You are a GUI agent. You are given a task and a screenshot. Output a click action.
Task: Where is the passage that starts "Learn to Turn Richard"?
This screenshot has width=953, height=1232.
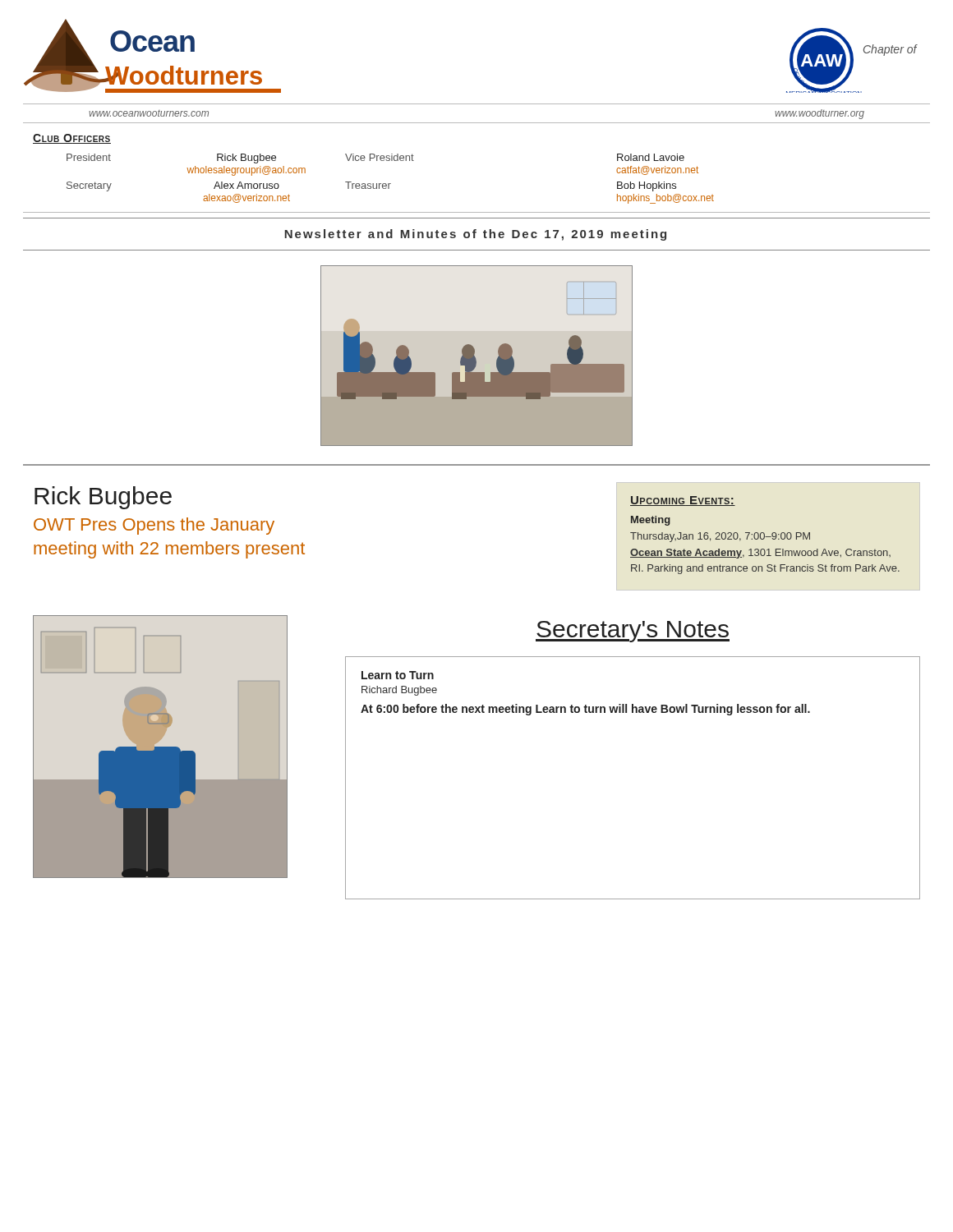click(x=633, y=693)
